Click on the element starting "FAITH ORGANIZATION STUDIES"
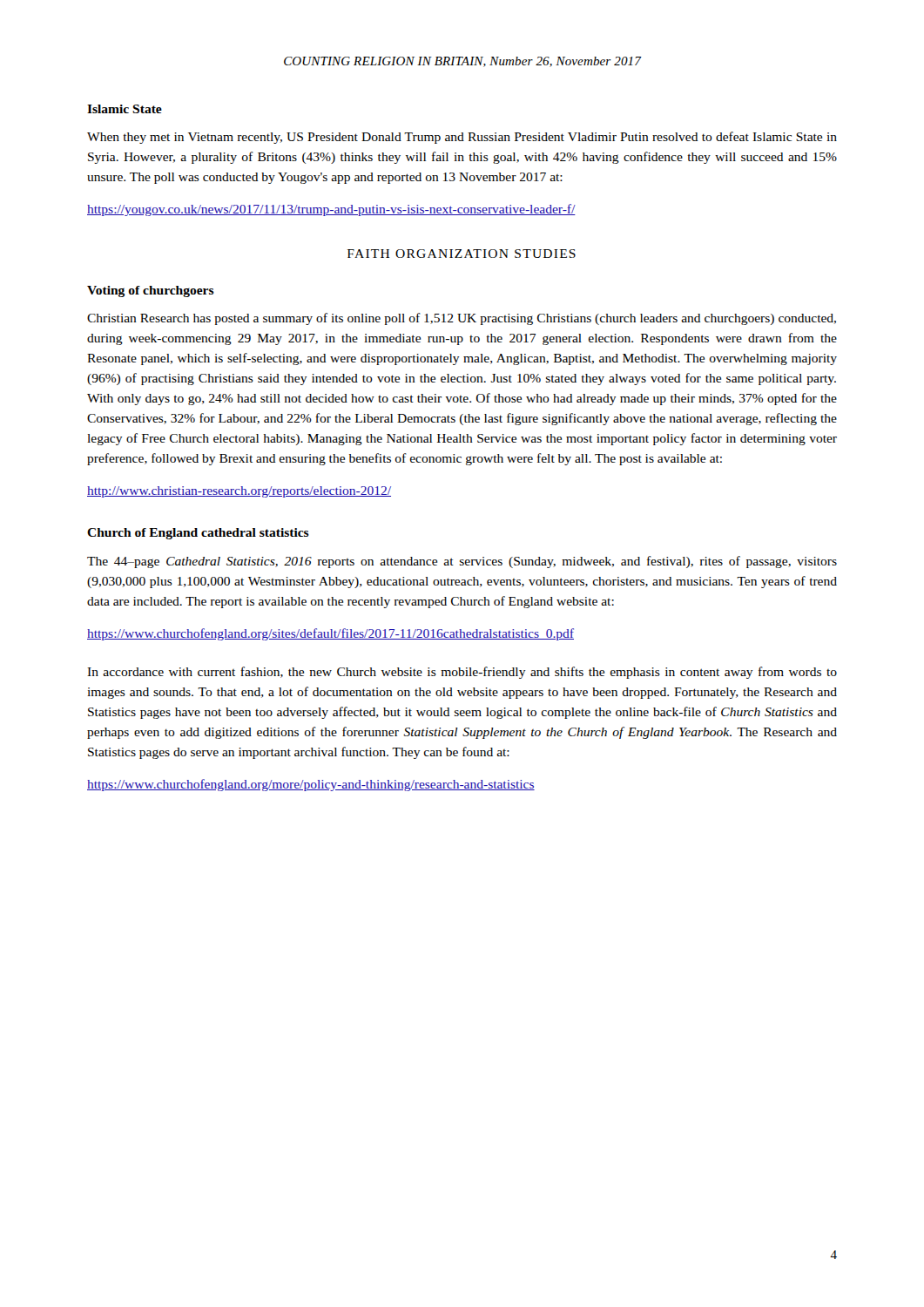Screen dimensions: 1307x924 coord(462,253)
